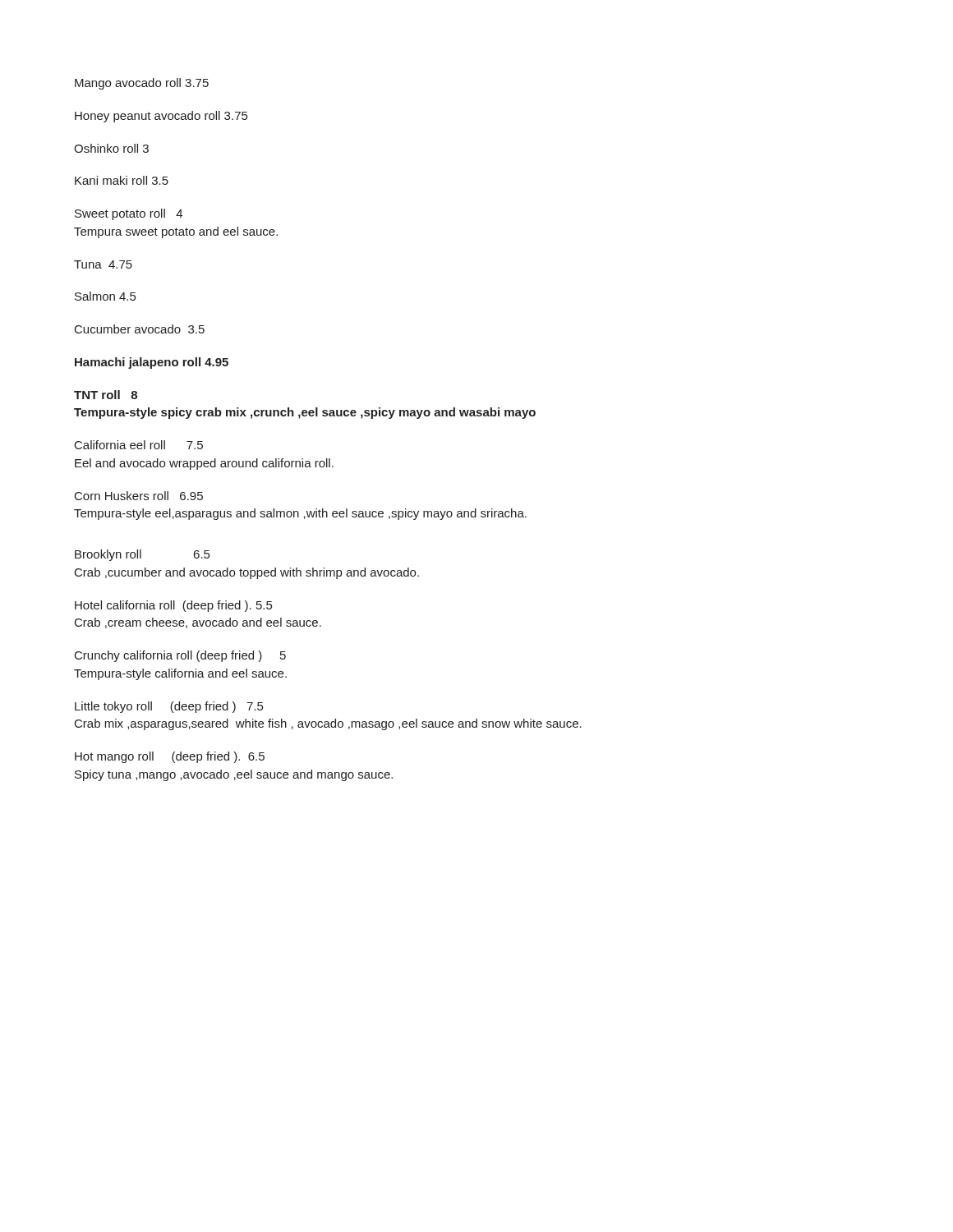
Task: Select the text block starting "Cucumber avocado 3.5"
Action: point(139,329)
